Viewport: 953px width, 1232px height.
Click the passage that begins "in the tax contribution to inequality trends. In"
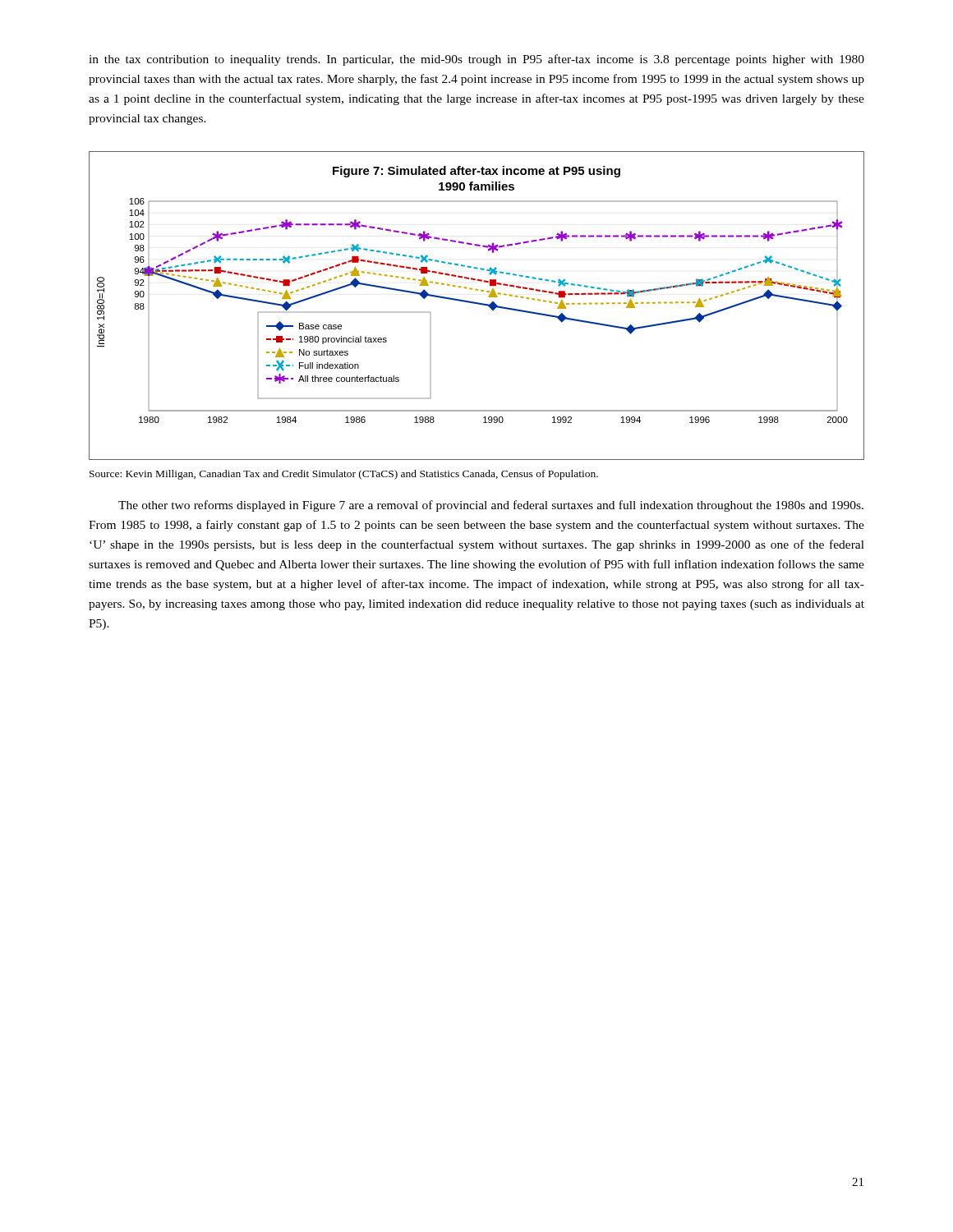tap(476, 88)
